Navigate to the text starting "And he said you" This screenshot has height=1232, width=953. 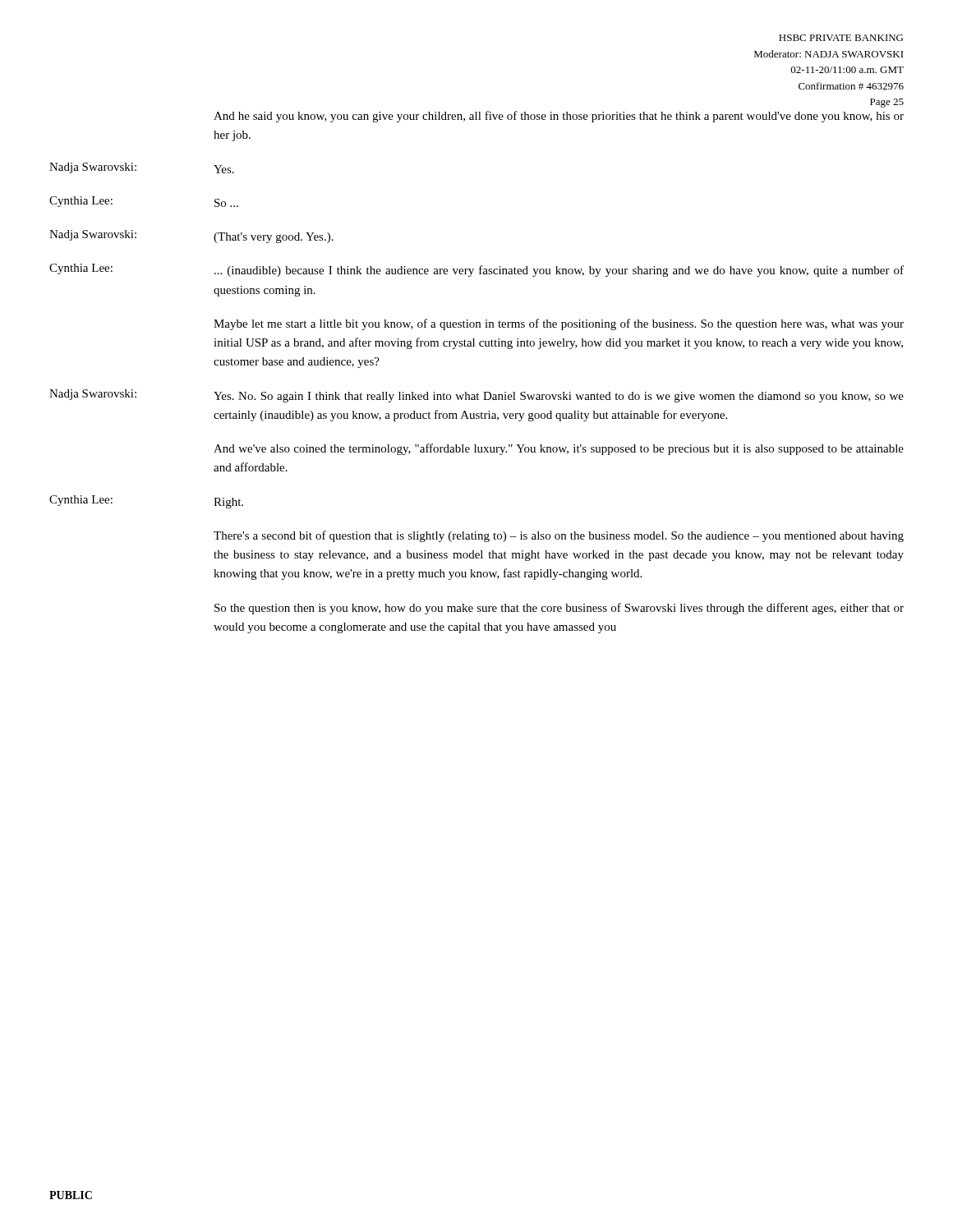click(x=559, y=125)
